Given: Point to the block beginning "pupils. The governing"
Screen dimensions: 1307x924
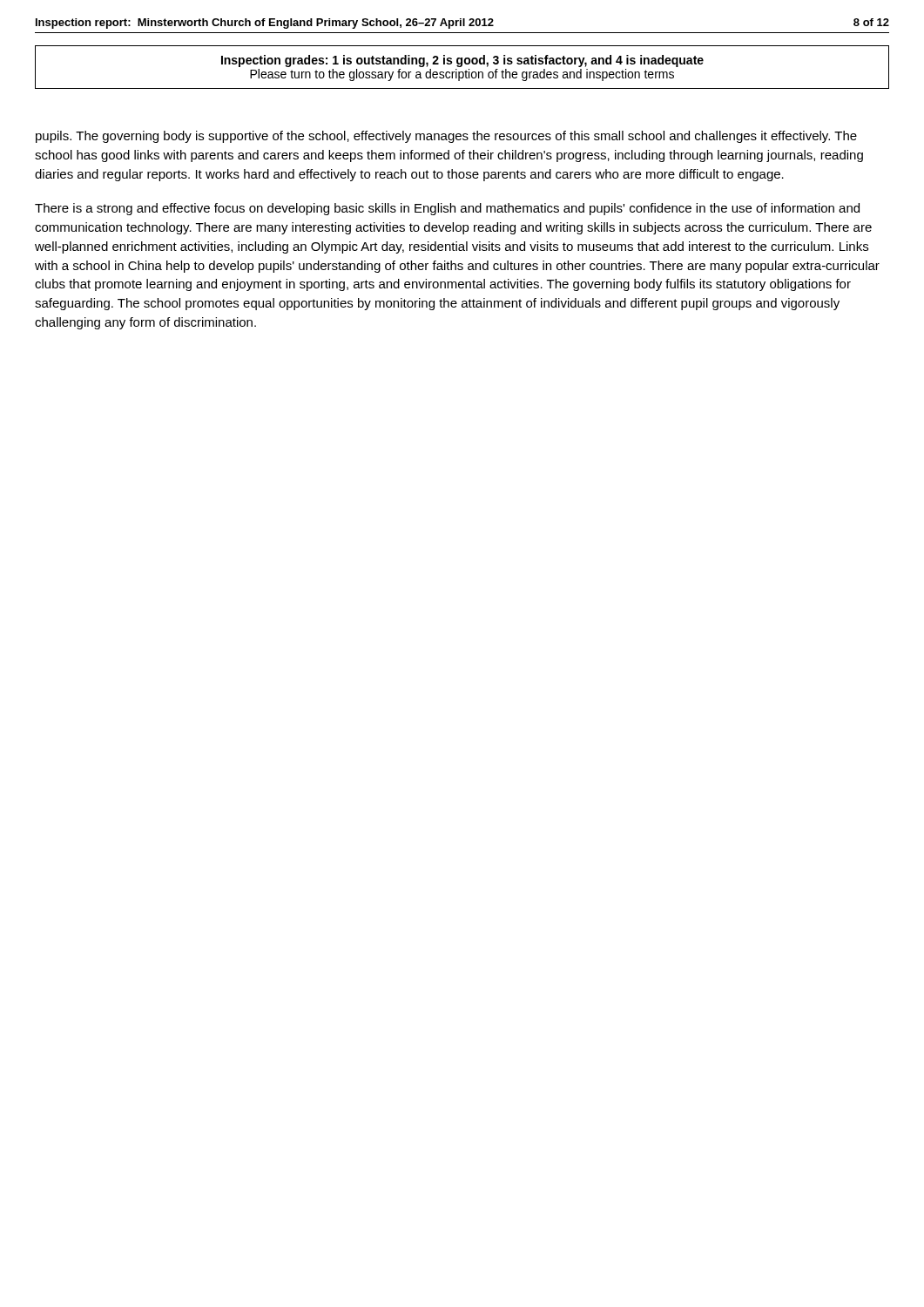Looking at the screenshot, I should [462, 229].
